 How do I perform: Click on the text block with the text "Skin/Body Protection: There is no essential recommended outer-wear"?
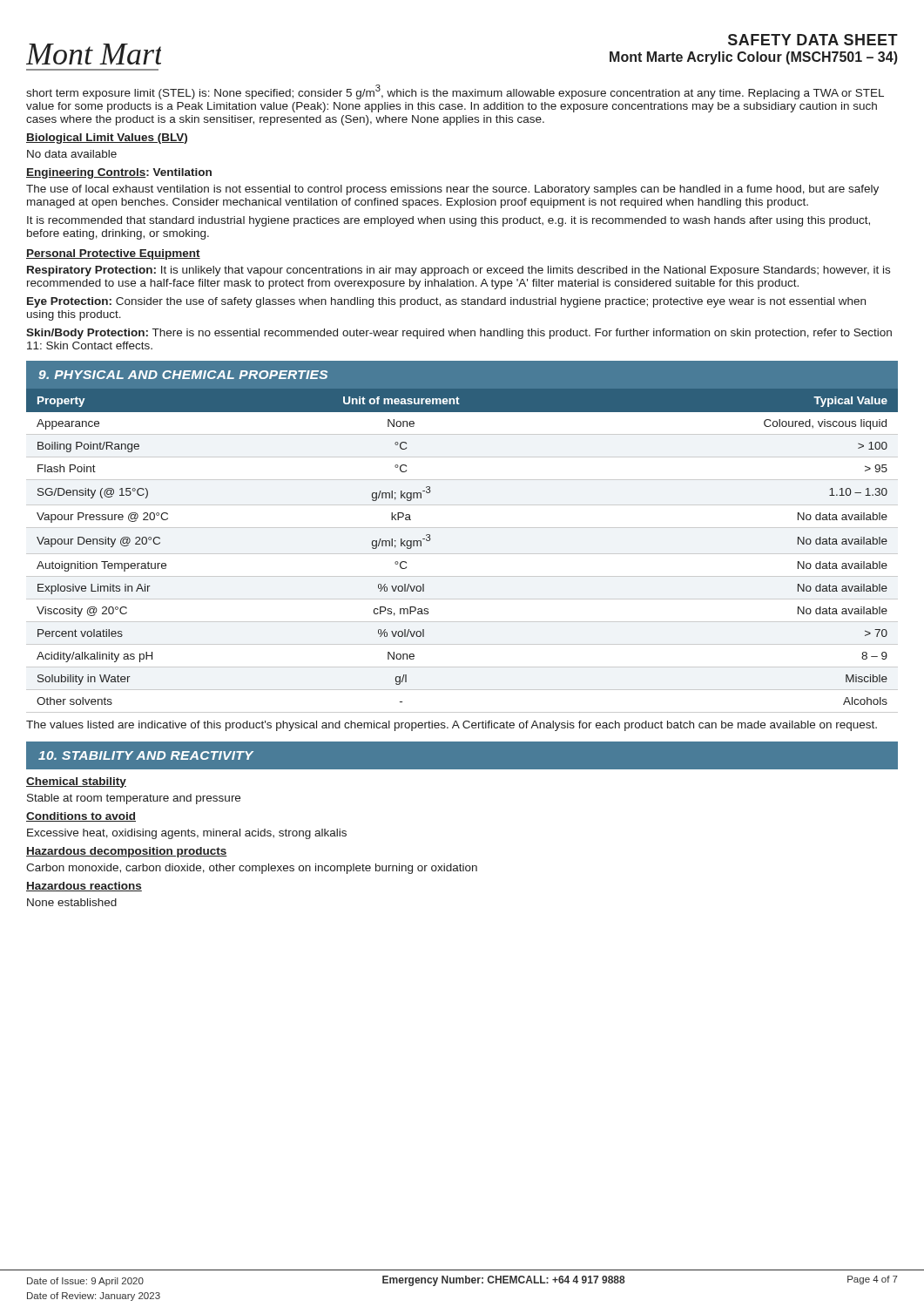(459, 339)
